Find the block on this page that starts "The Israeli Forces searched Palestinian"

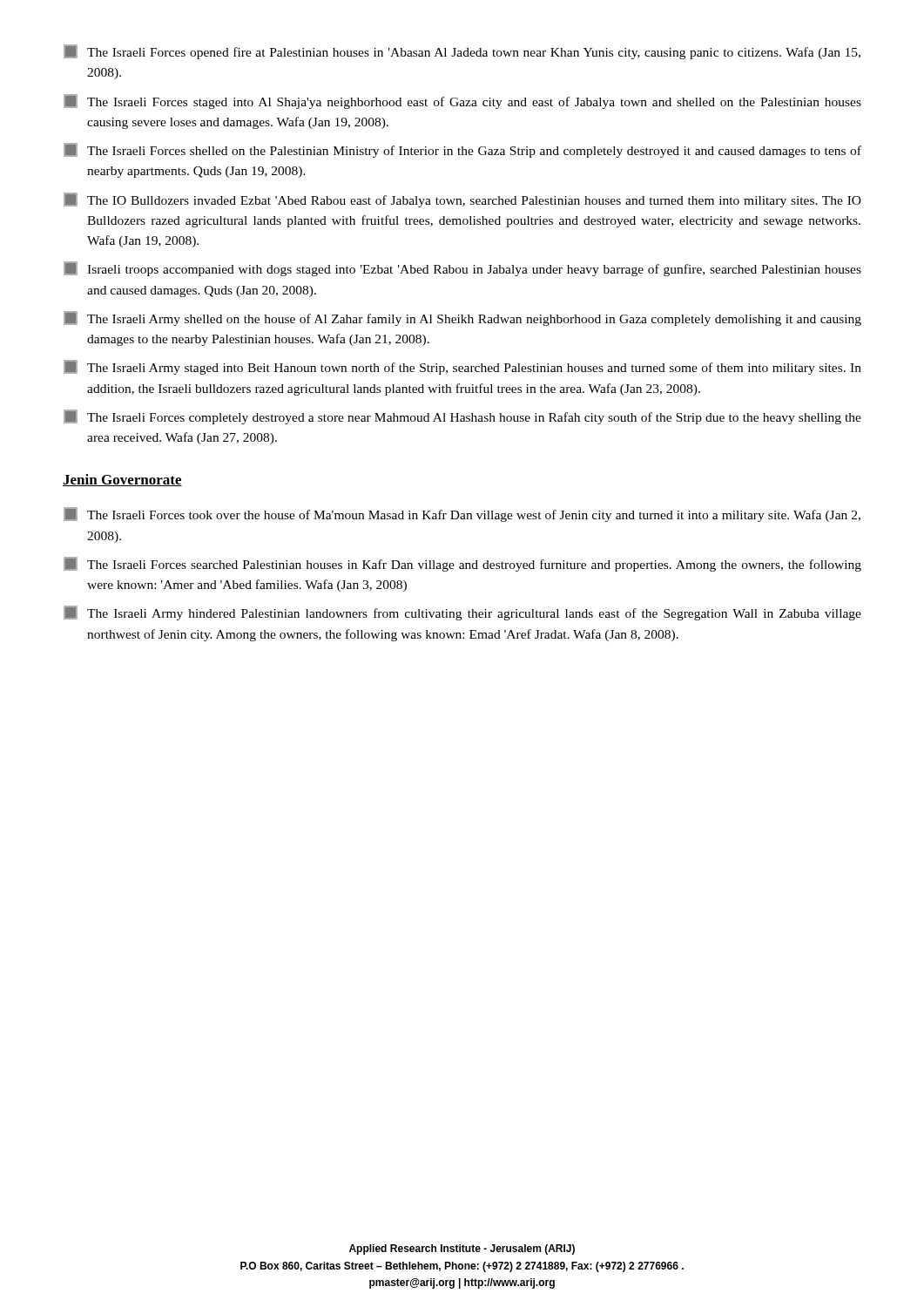coord(462,574)
